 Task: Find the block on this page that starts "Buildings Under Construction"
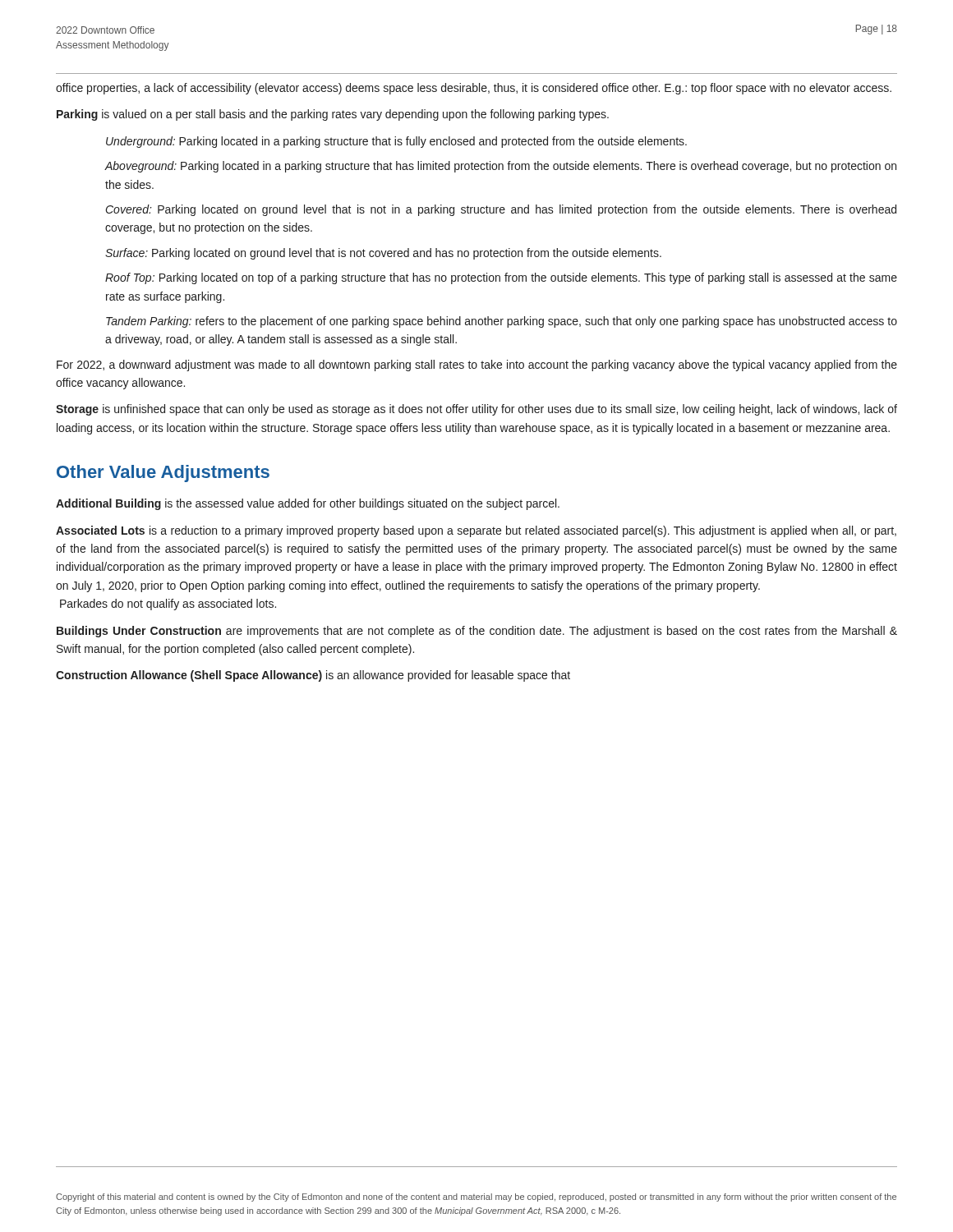pyautogui.click(x=476, y=640)
